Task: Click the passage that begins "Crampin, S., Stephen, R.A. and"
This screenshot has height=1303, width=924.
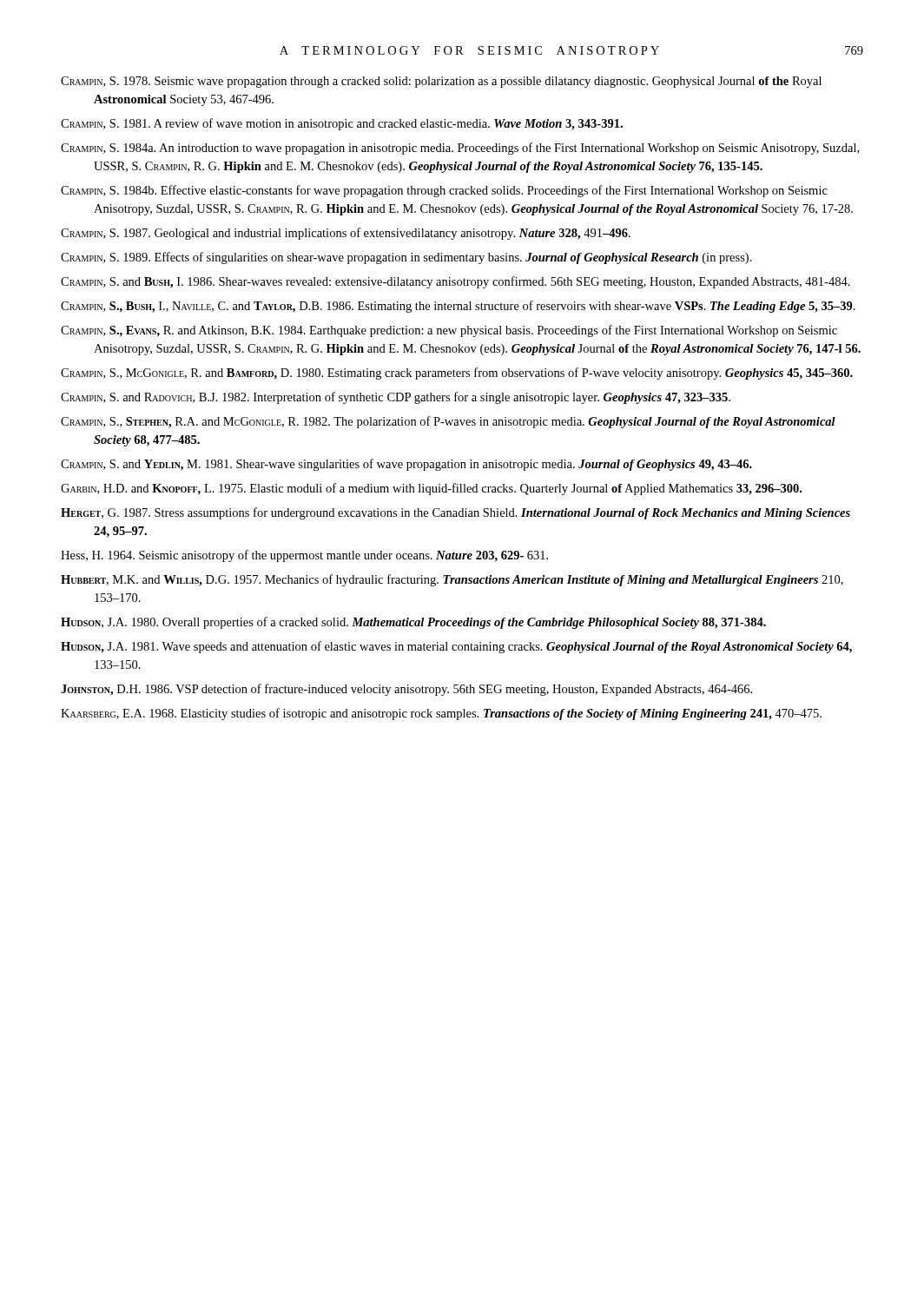Action: click(x=448, y=431)
